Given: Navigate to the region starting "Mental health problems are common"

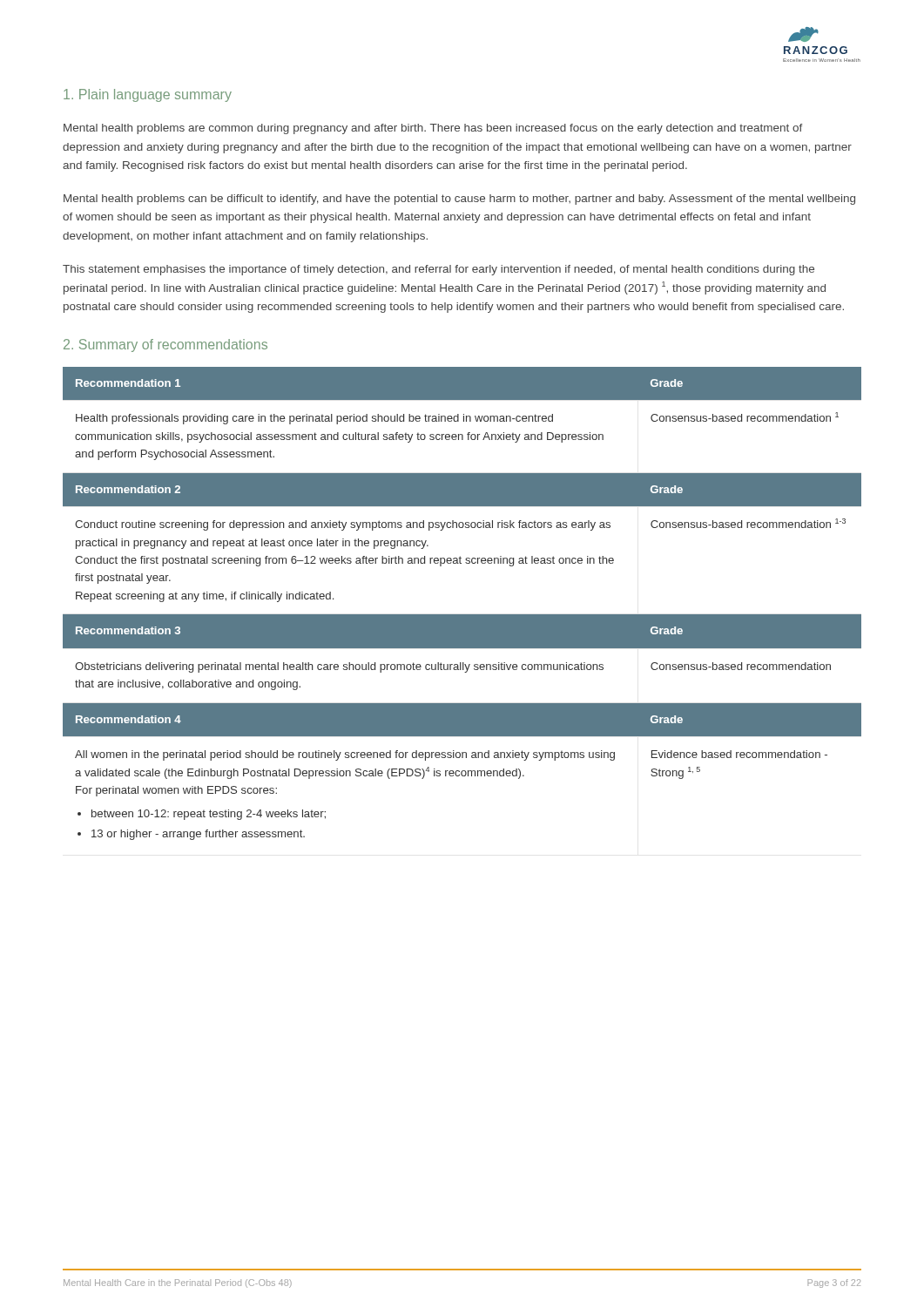Looking at the screenshot, I should pyautogui.click(x=457, y=147).
